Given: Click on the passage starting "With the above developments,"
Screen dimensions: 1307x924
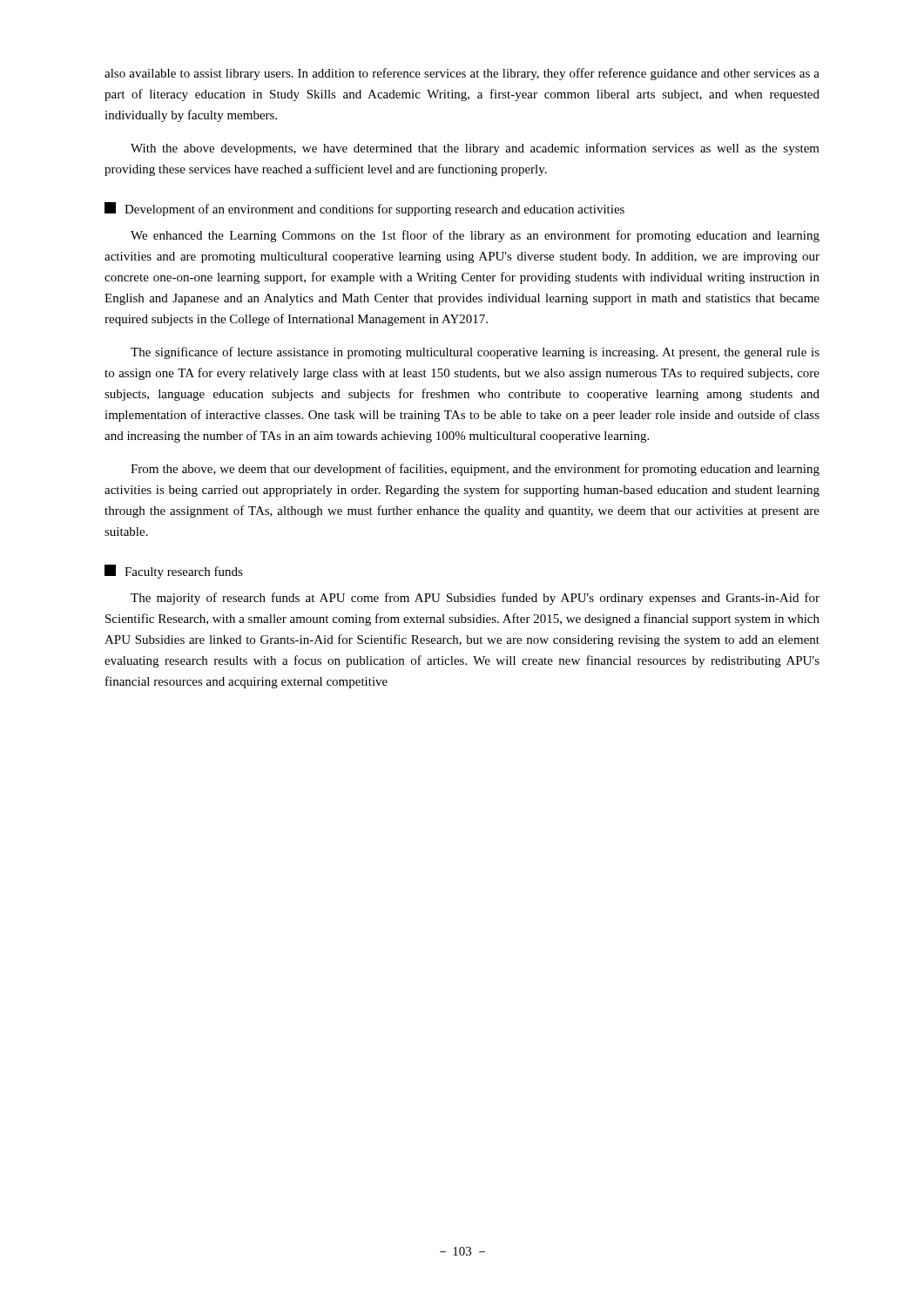Looking at the screenshot, I should click(x=462, y=159).
